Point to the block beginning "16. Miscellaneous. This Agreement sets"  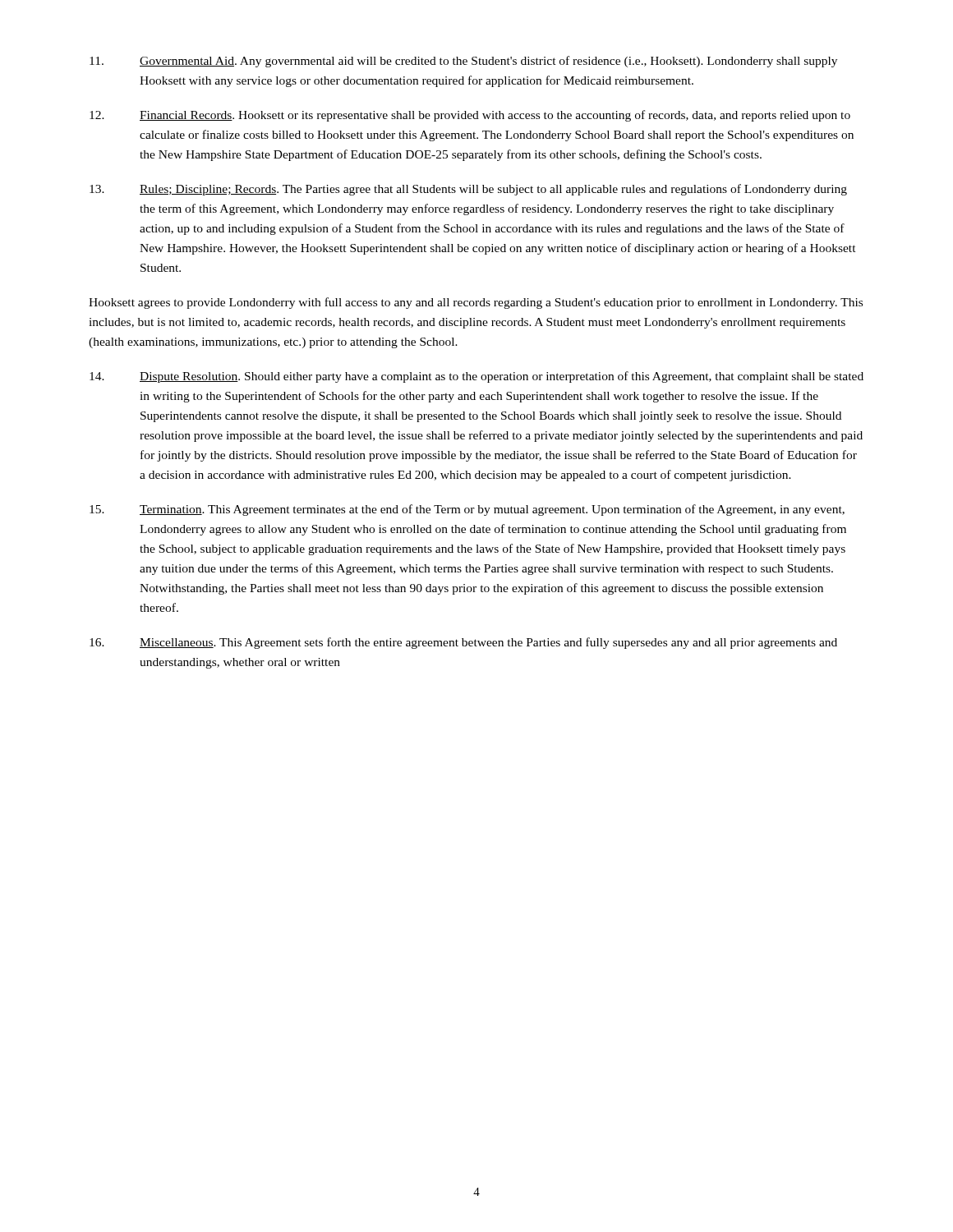click(476, 652)
